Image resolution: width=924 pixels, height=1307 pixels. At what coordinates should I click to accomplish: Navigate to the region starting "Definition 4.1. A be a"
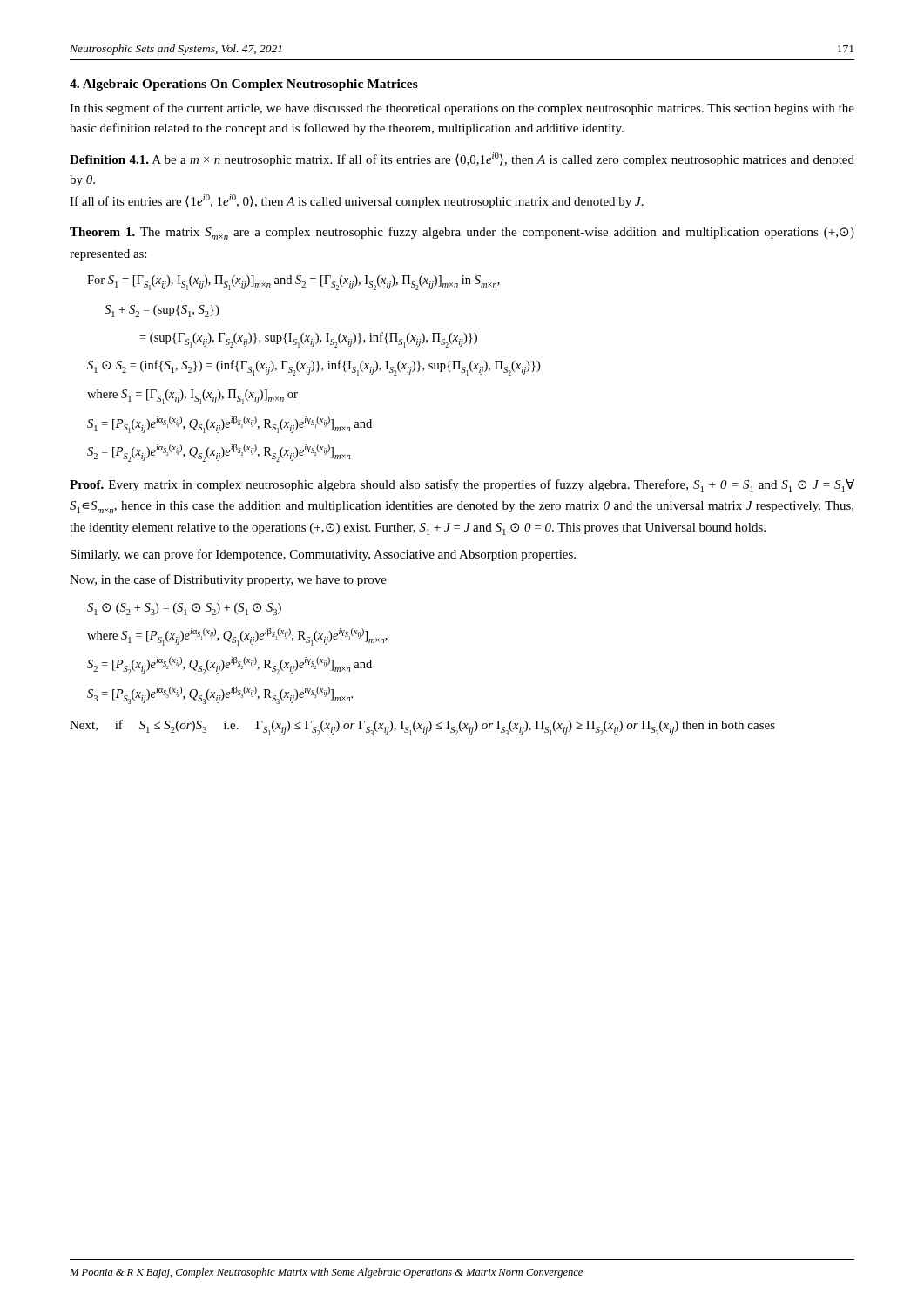pyautogui.click(x=462, y=159)
